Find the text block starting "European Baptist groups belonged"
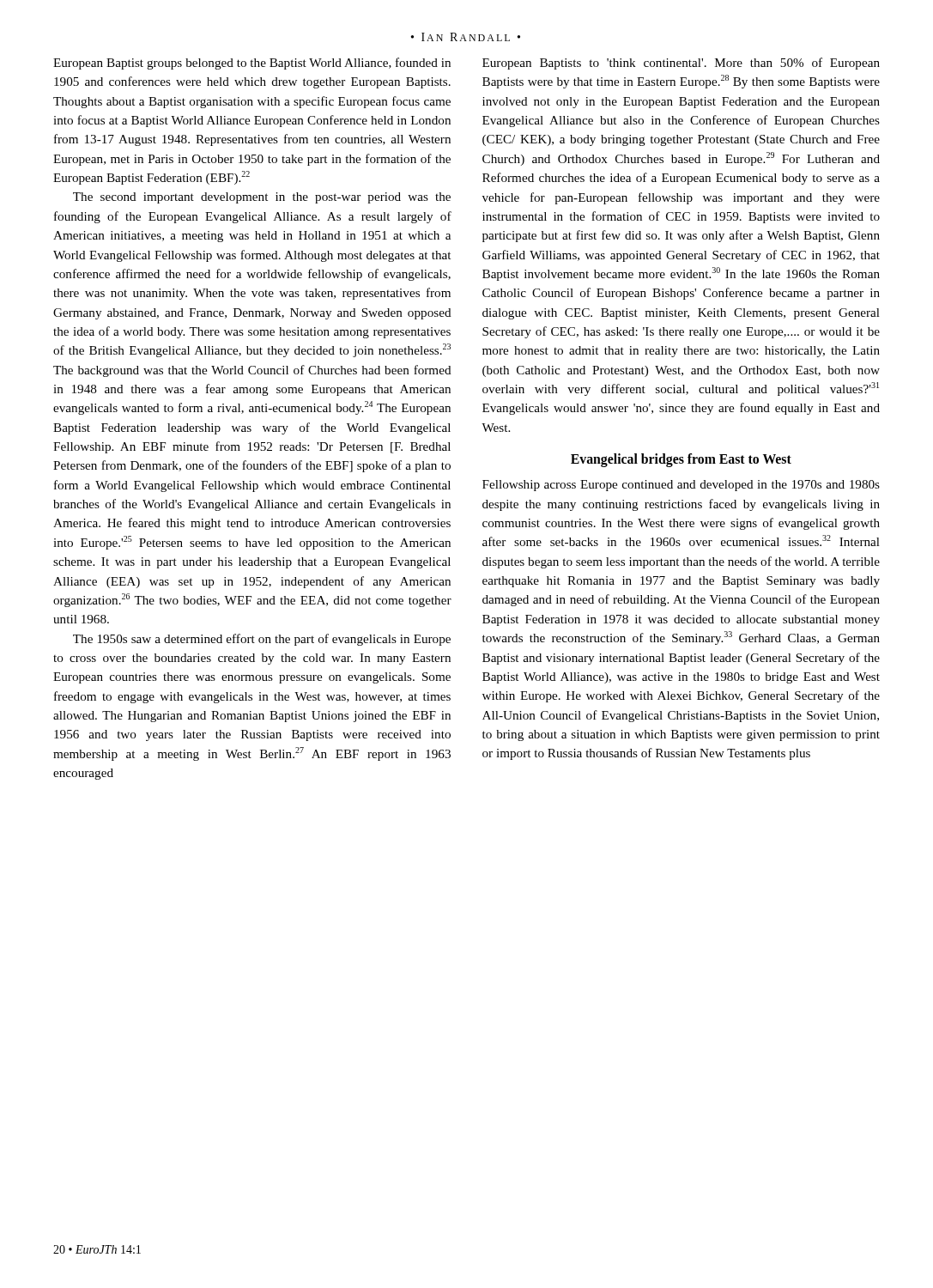This screenshot has width=933, height=1288. tap(252, 418)
